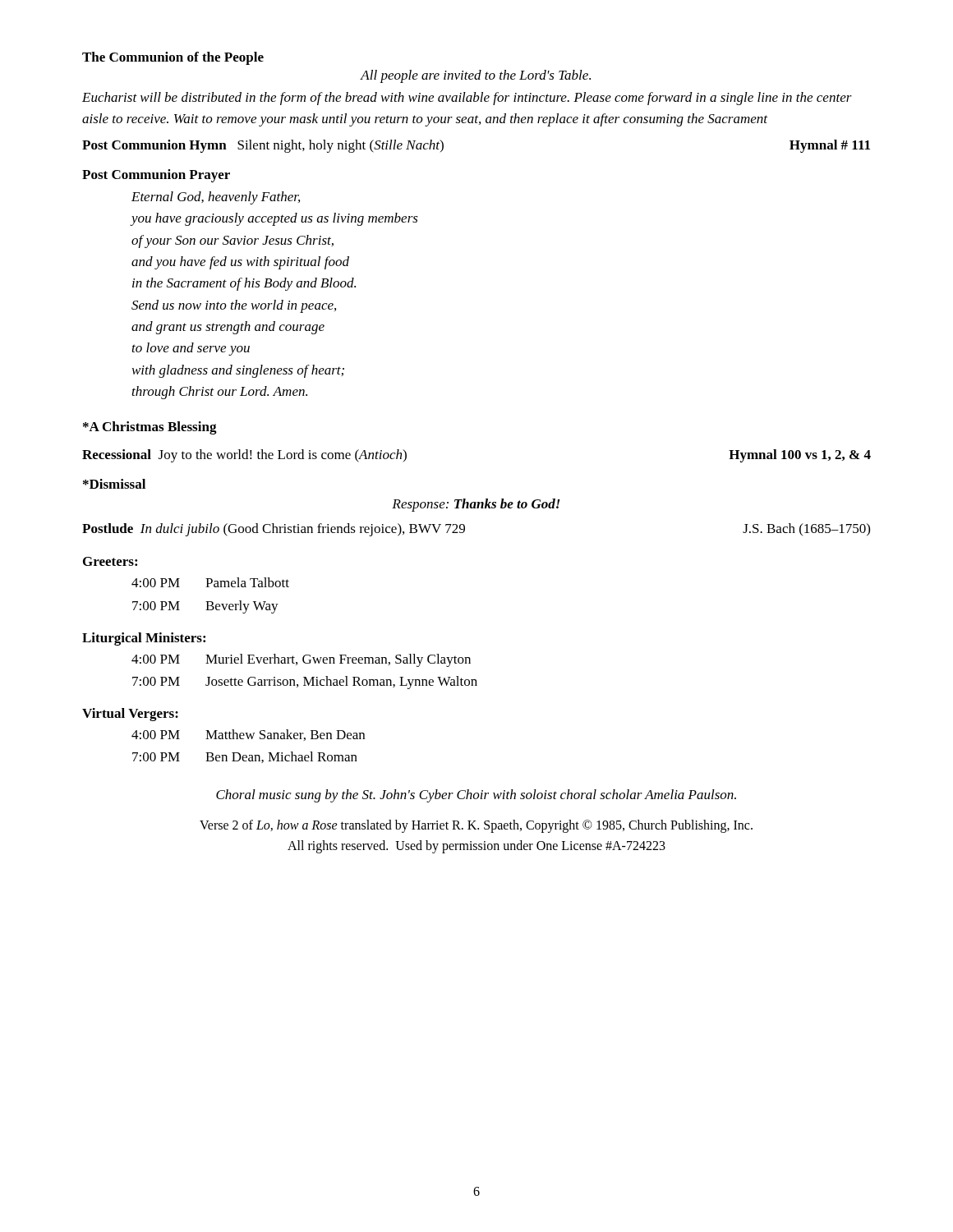Find the text block that reads "Eucharist will be distributed in the form of"
The width and height of the screenshot is (953, 1232).
467,108
